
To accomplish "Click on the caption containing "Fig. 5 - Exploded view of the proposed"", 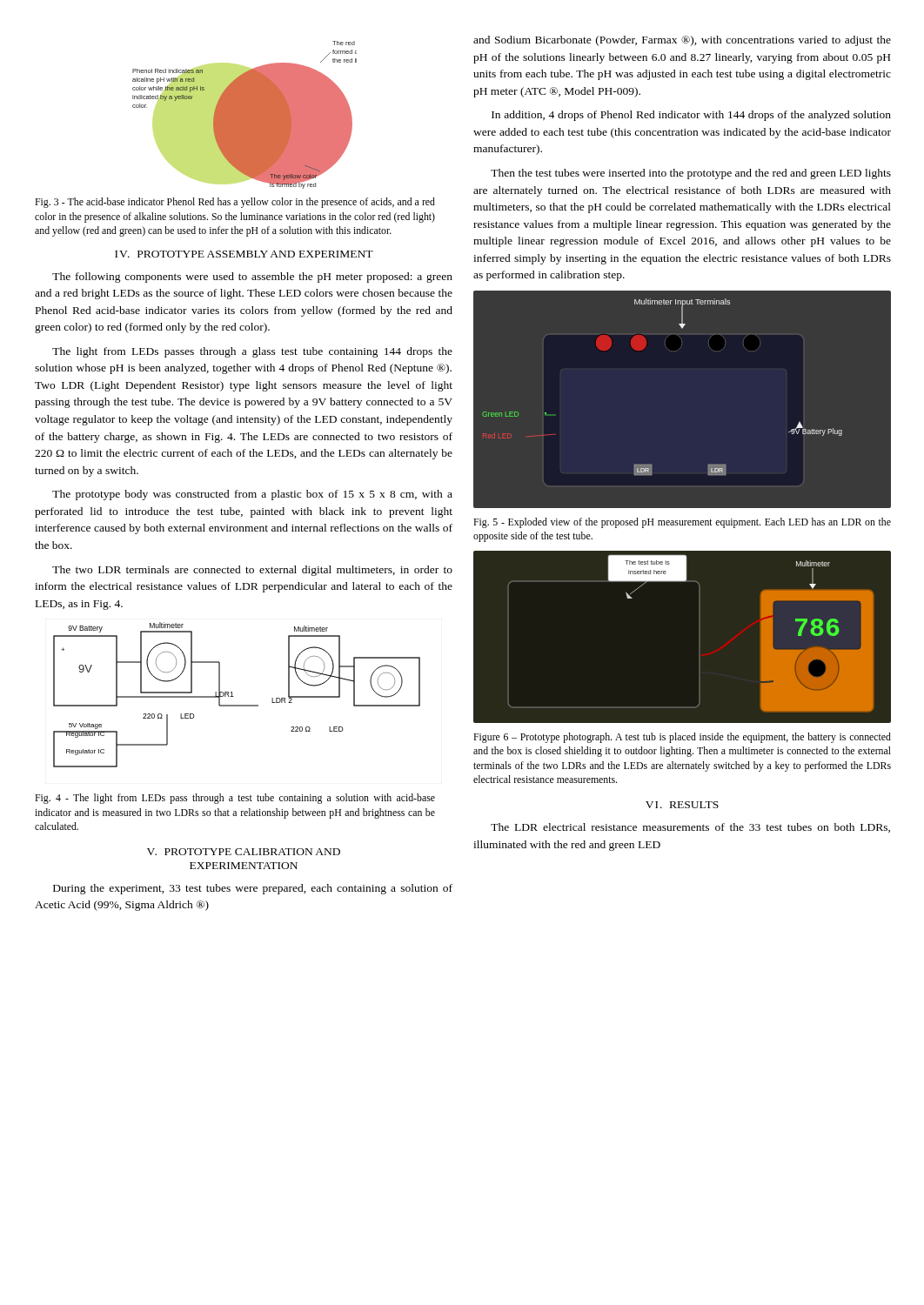I will (682, 529).
